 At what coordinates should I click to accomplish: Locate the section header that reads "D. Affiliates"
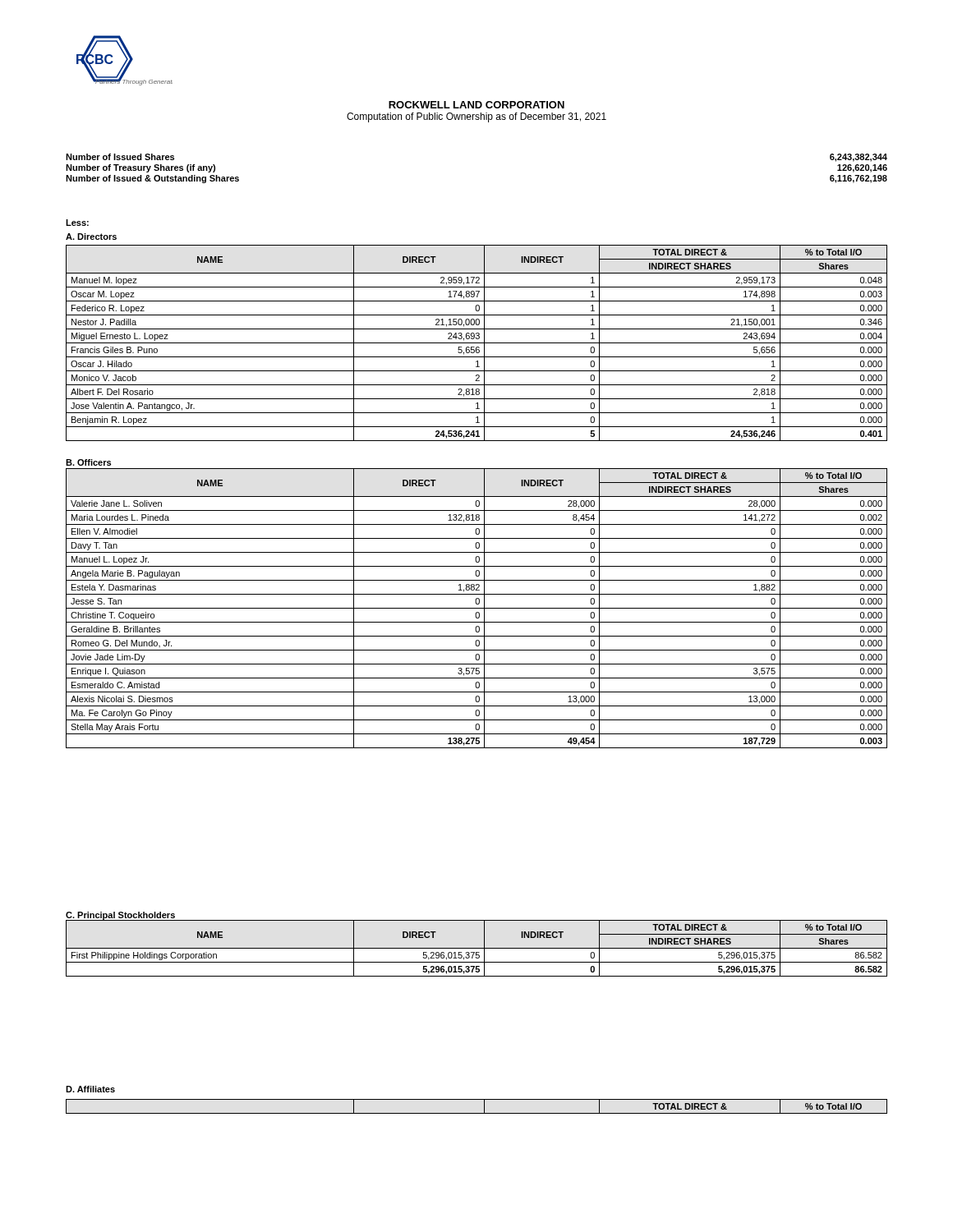click(90, 1089)
